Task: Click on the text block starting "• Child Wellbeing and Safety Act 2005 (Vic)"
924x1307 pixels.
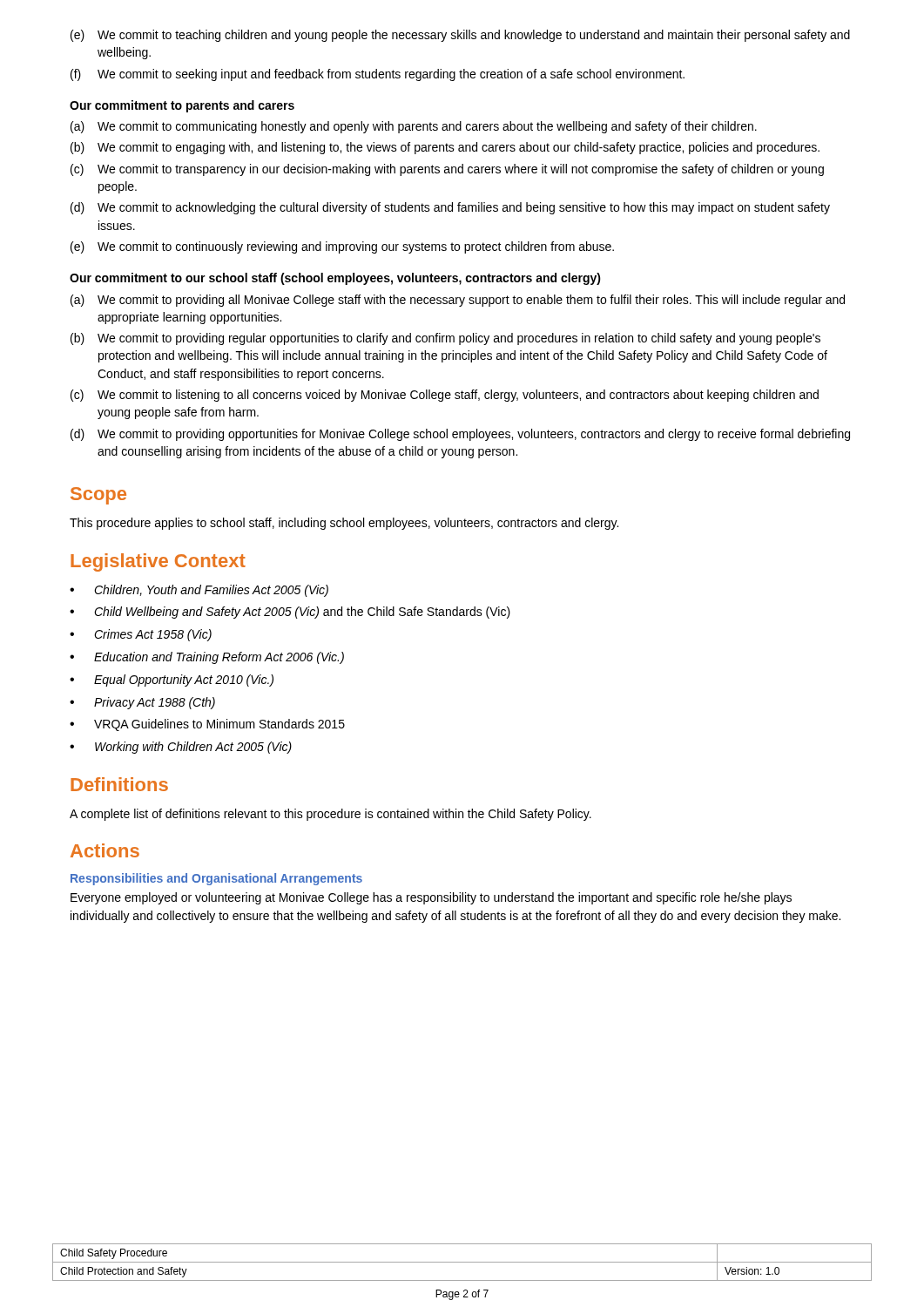Action: pos(462,612)
